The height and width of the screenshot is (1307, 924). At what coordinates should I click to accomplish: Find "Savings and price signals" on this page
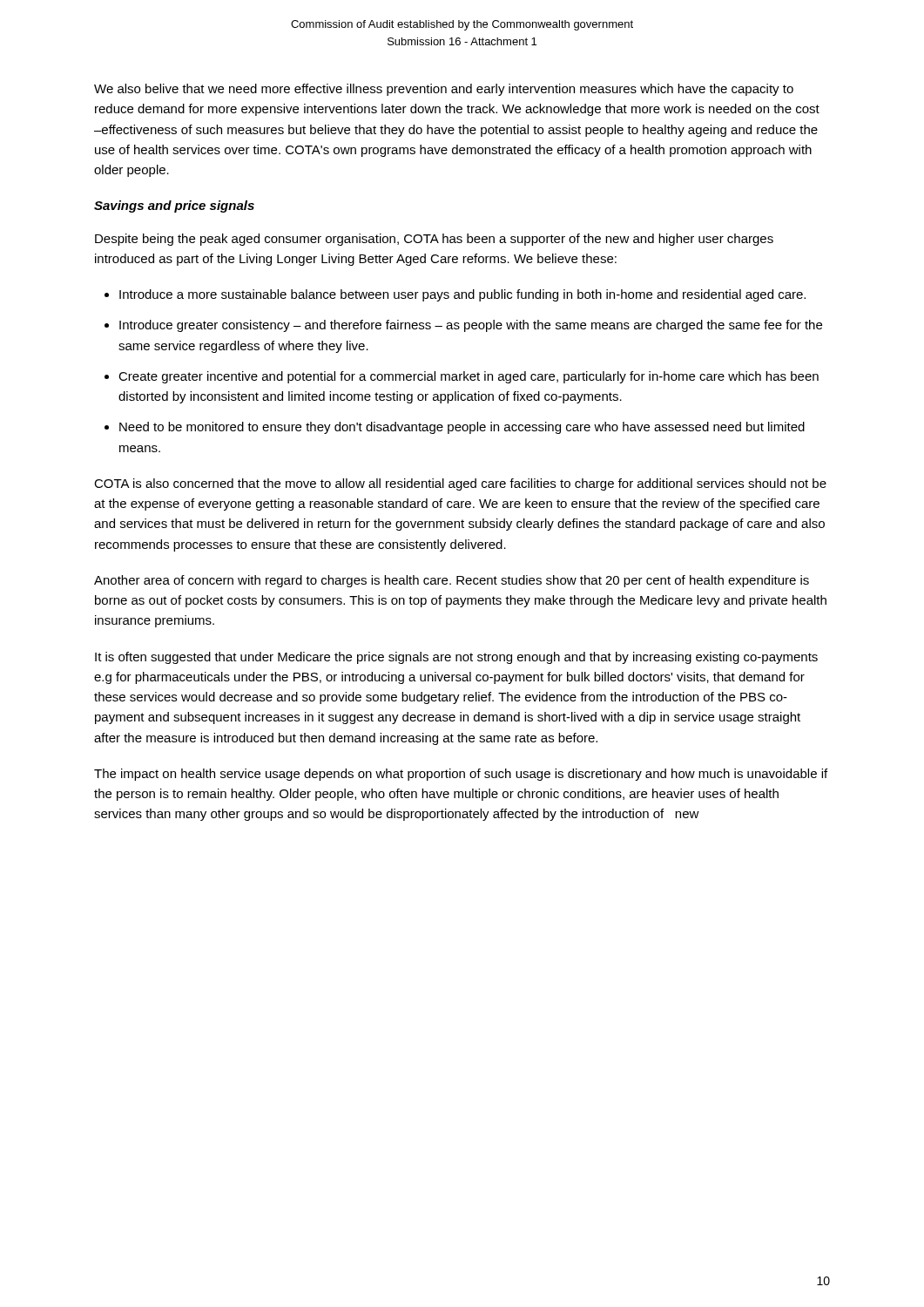tap(174, 205)
